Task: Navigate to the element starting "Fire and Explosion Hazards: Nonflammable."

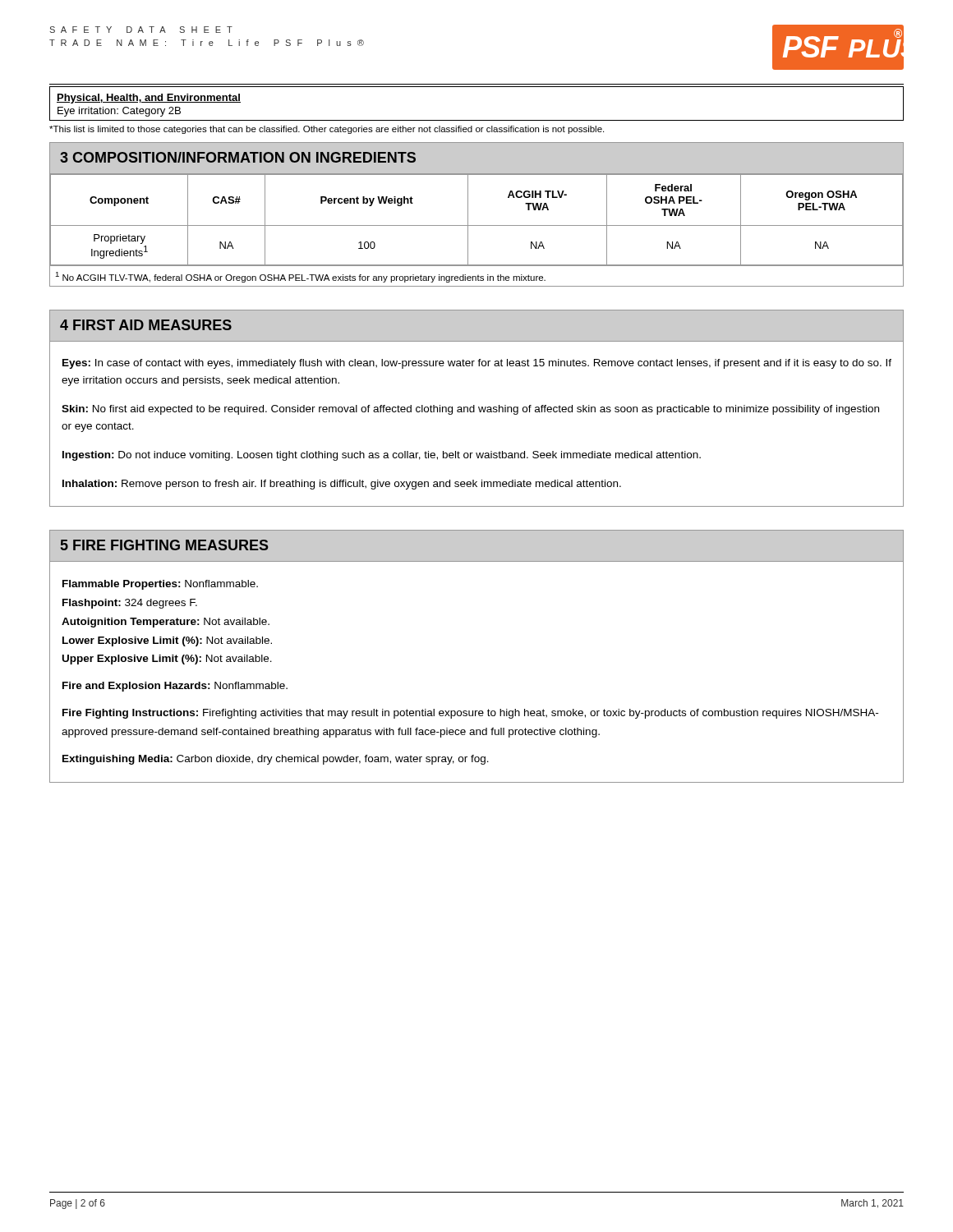Action: tap(175, 686)
